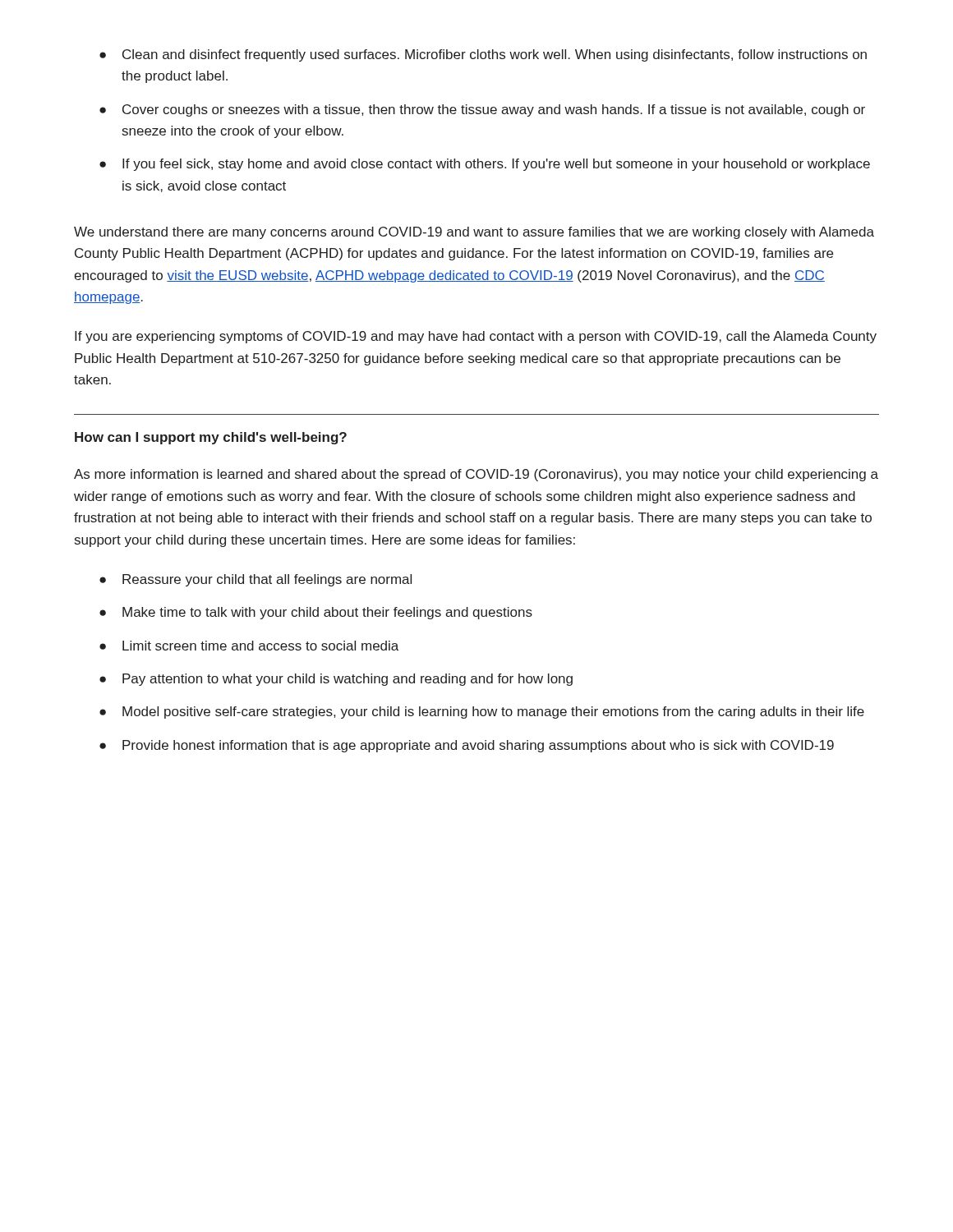The width and height of the screenshot is (953, 1232).
Task: Navigate to the text block starting "Cover coughs or sneezes"
Action: [x=489, y=121]
